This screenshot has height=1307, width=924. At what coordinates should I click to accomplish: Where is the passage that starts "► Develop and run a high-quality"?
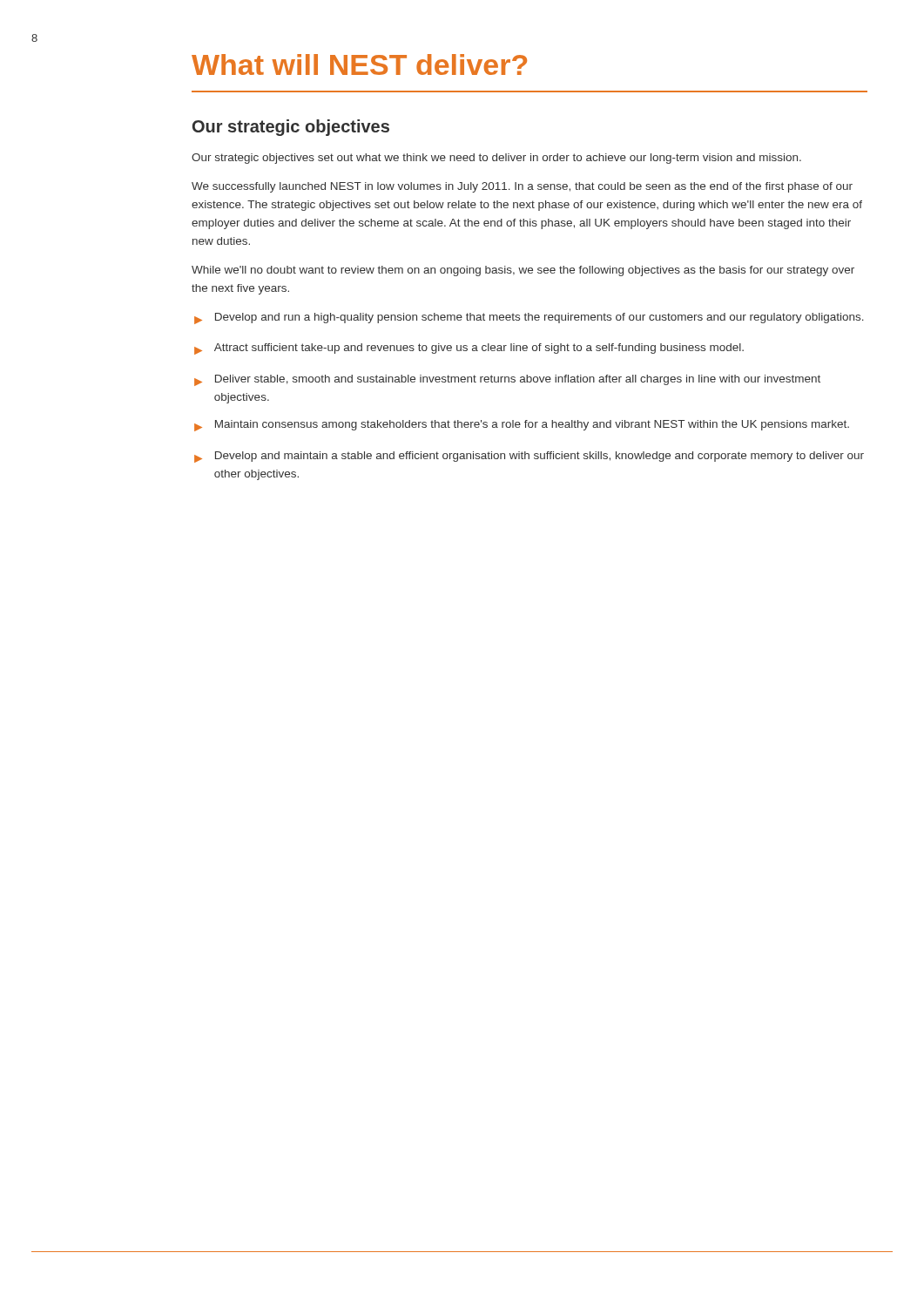pyautogui.click(x=529, y=319)
